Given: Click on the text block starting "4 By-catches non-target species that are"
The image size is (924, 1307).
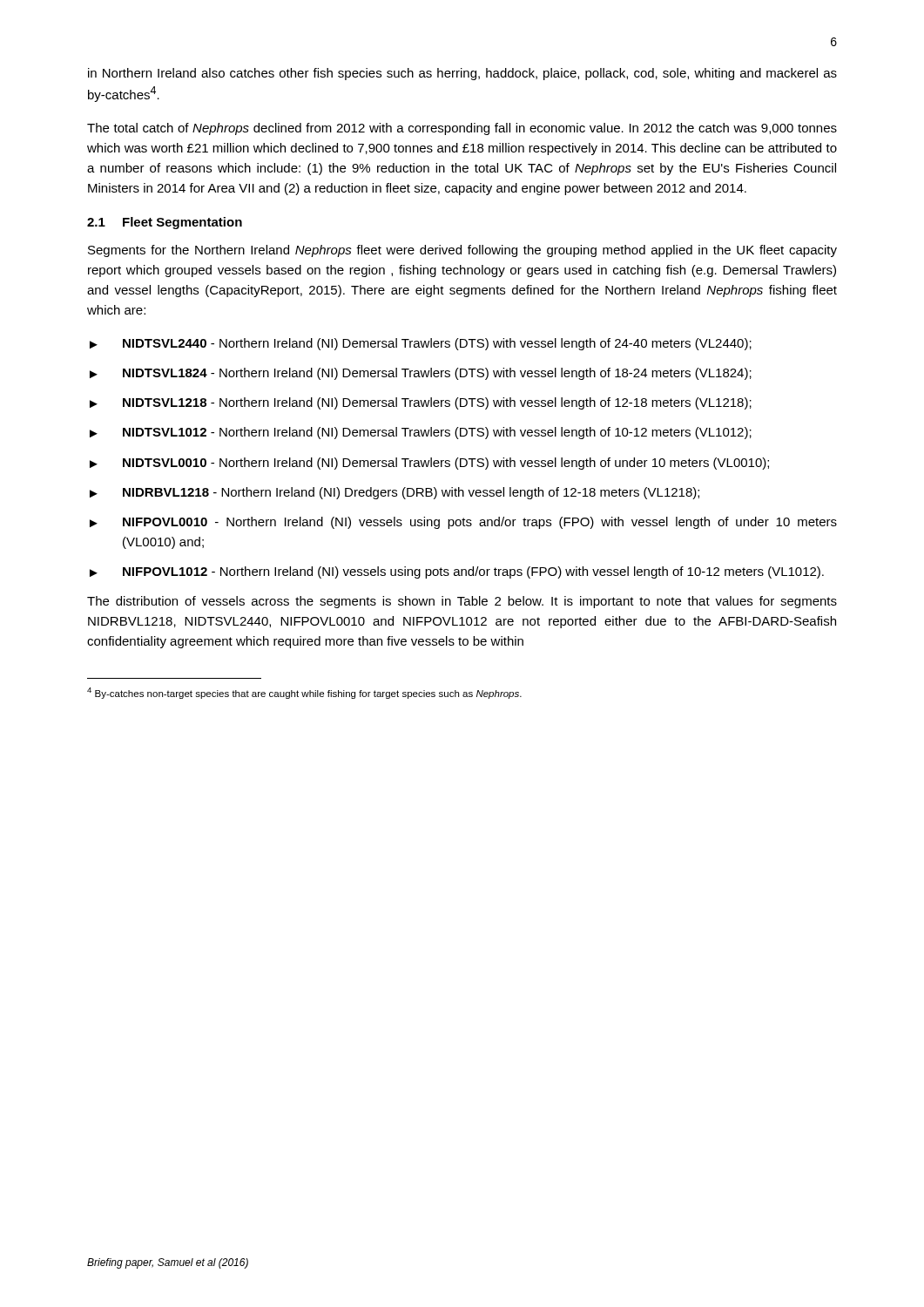Looking at the screenshot, I should (x=305, y=691).
